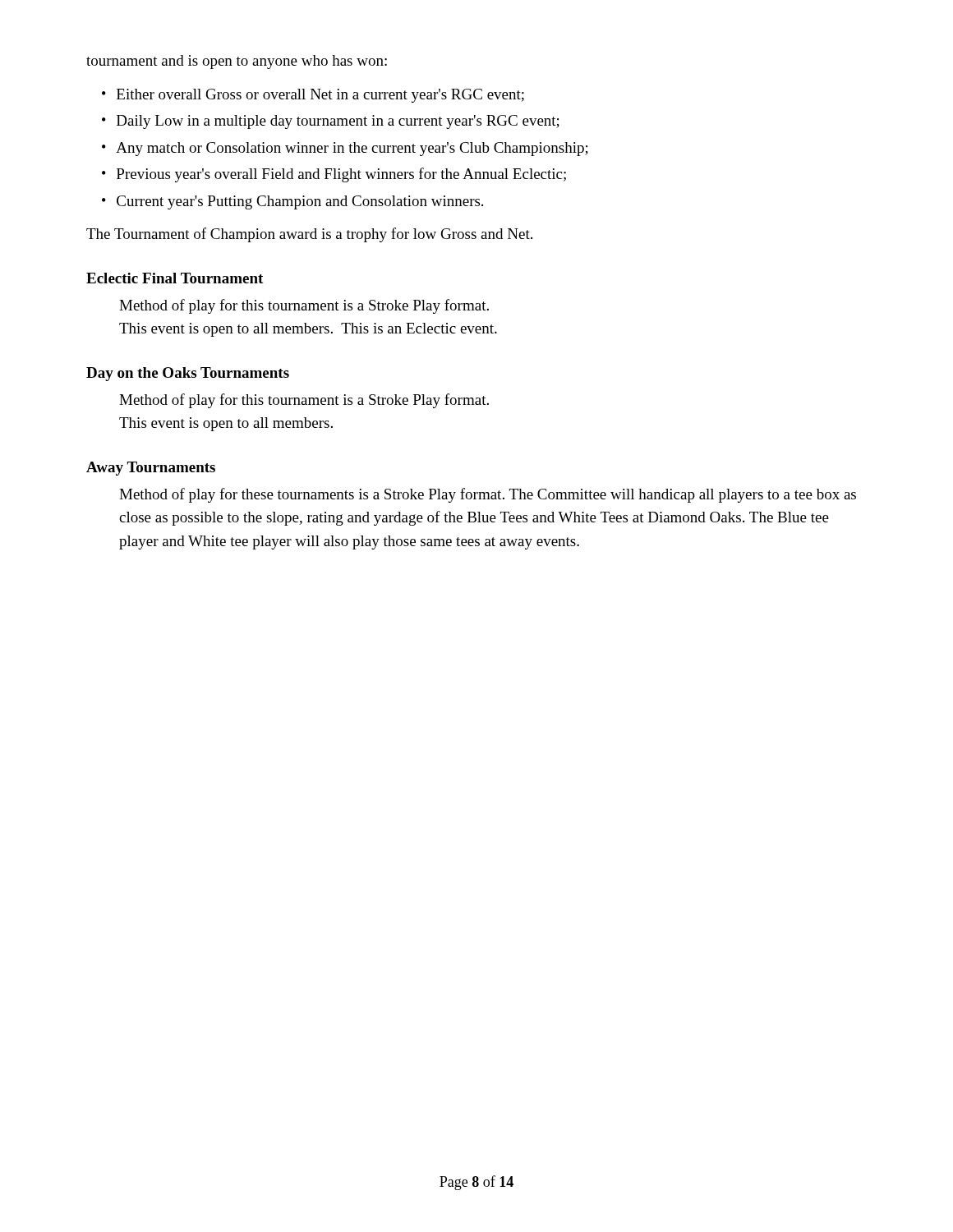Point to "Day on the Oaks Tournaments"
The height and width of the screenshot is (1232, 953).
click(188, 372)
